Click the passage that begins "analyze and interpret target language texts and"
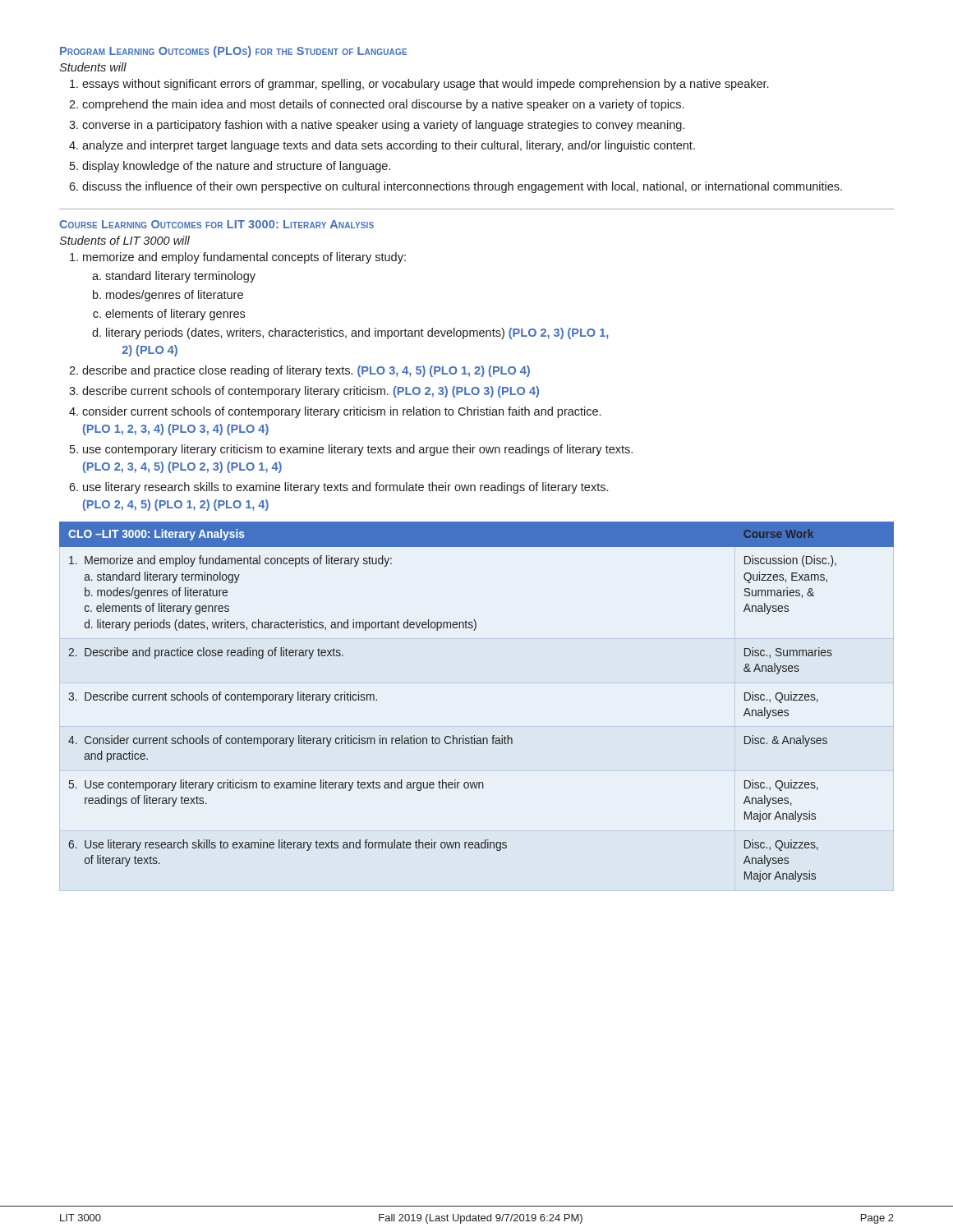The width and height of the screenshot is (953, 1232). pyautogui.click(x=389, y=145)
